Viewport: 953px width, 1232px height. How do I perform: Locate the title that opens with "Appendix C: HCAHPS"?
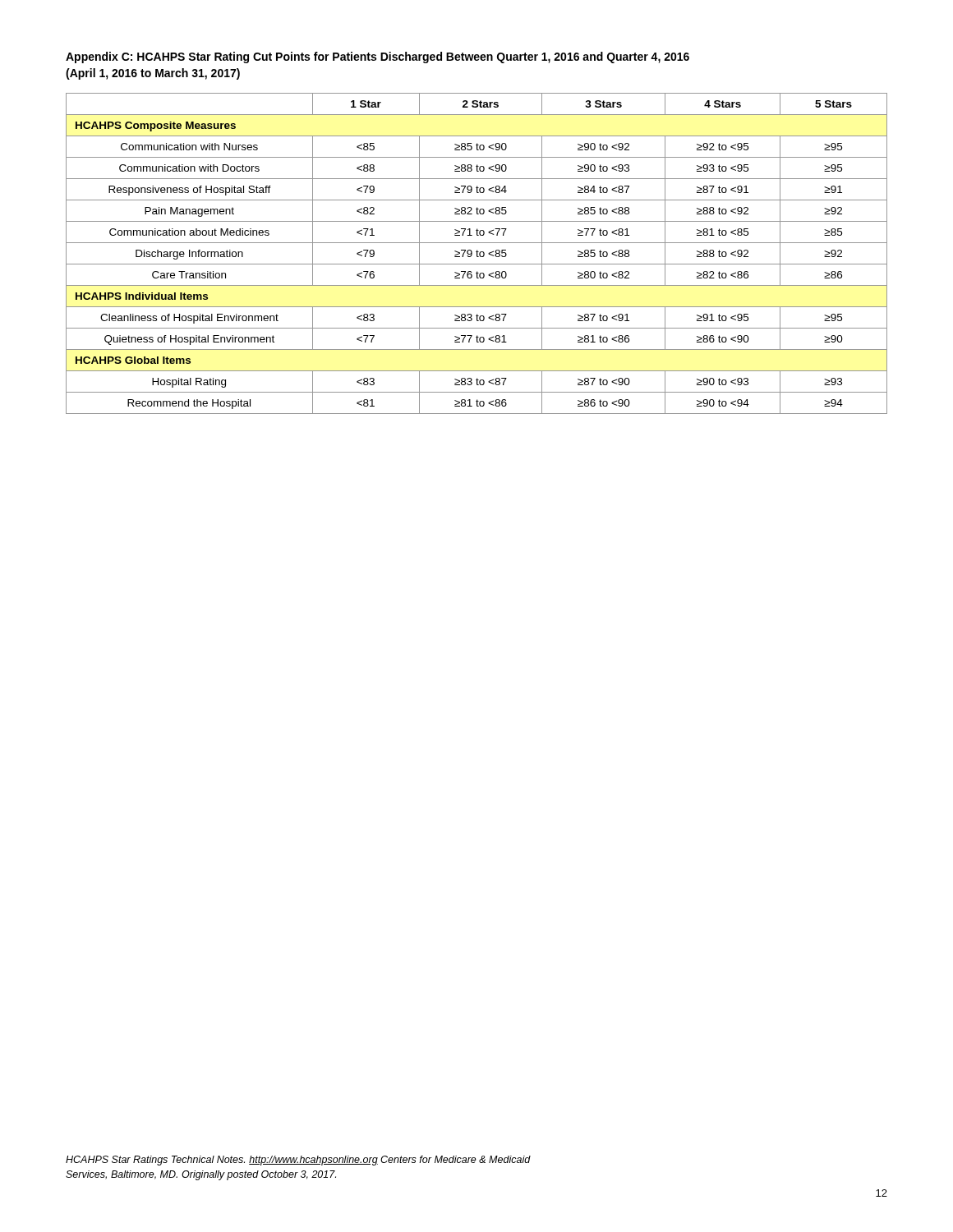[x=378, y=65]
